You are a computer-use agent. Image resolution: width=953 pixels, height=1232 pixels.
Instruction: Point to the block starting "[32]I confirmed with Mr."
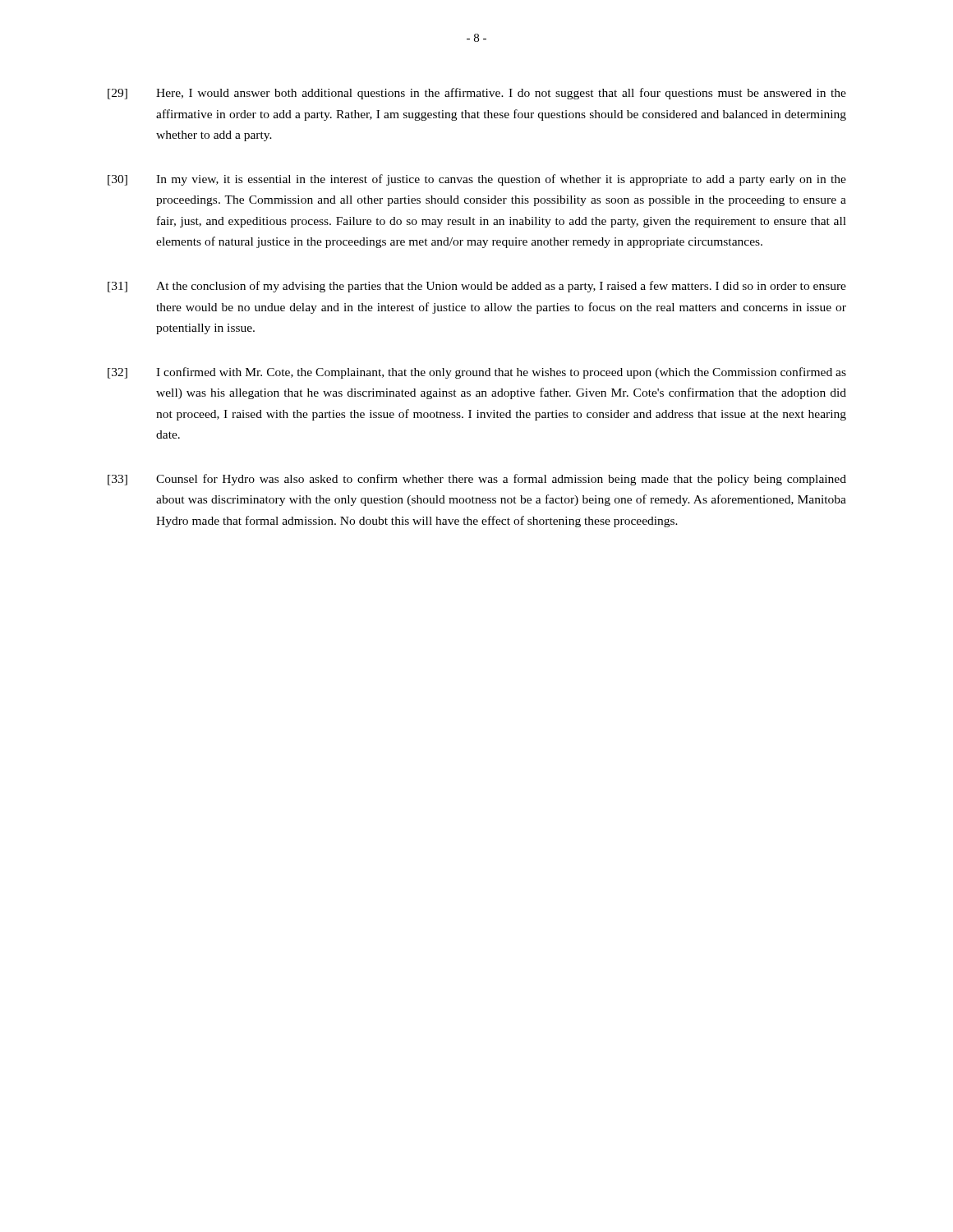tap(476, 403)
